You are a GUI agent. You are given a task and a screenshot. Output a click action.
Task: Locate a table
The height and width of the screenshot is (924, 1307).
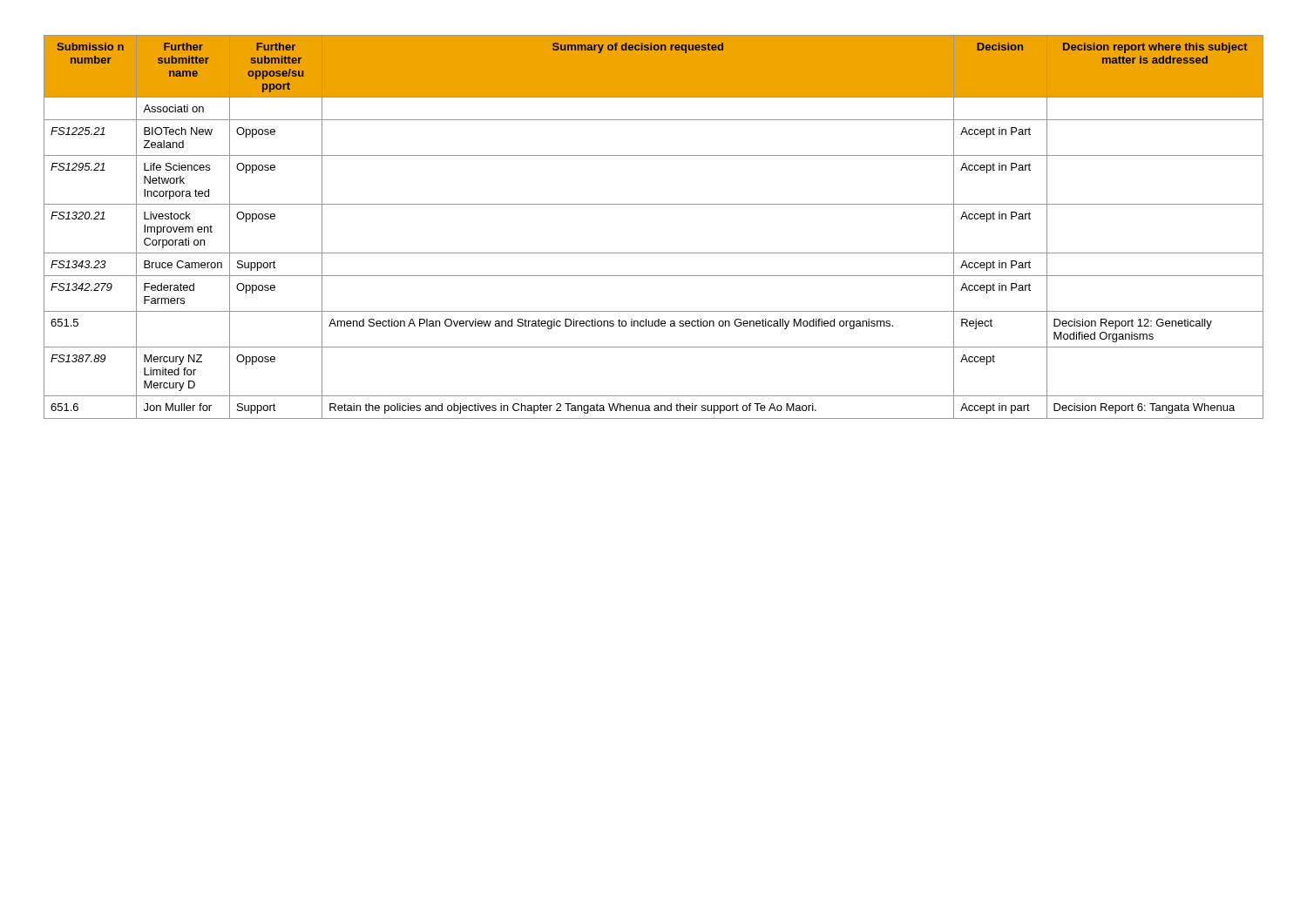[654, 227]
